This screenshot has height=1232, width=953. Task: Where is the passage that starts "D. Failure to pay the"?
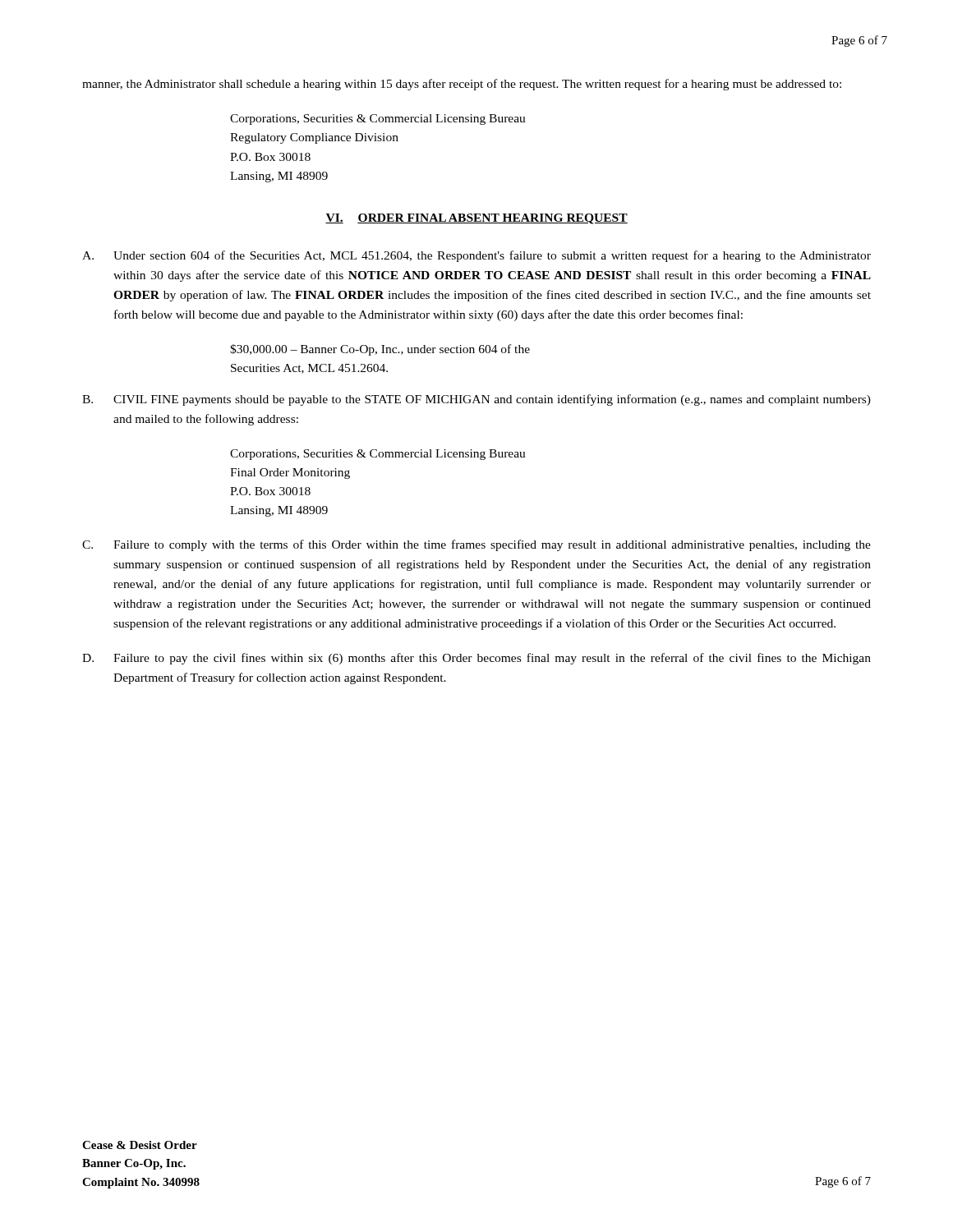(476, 667)
